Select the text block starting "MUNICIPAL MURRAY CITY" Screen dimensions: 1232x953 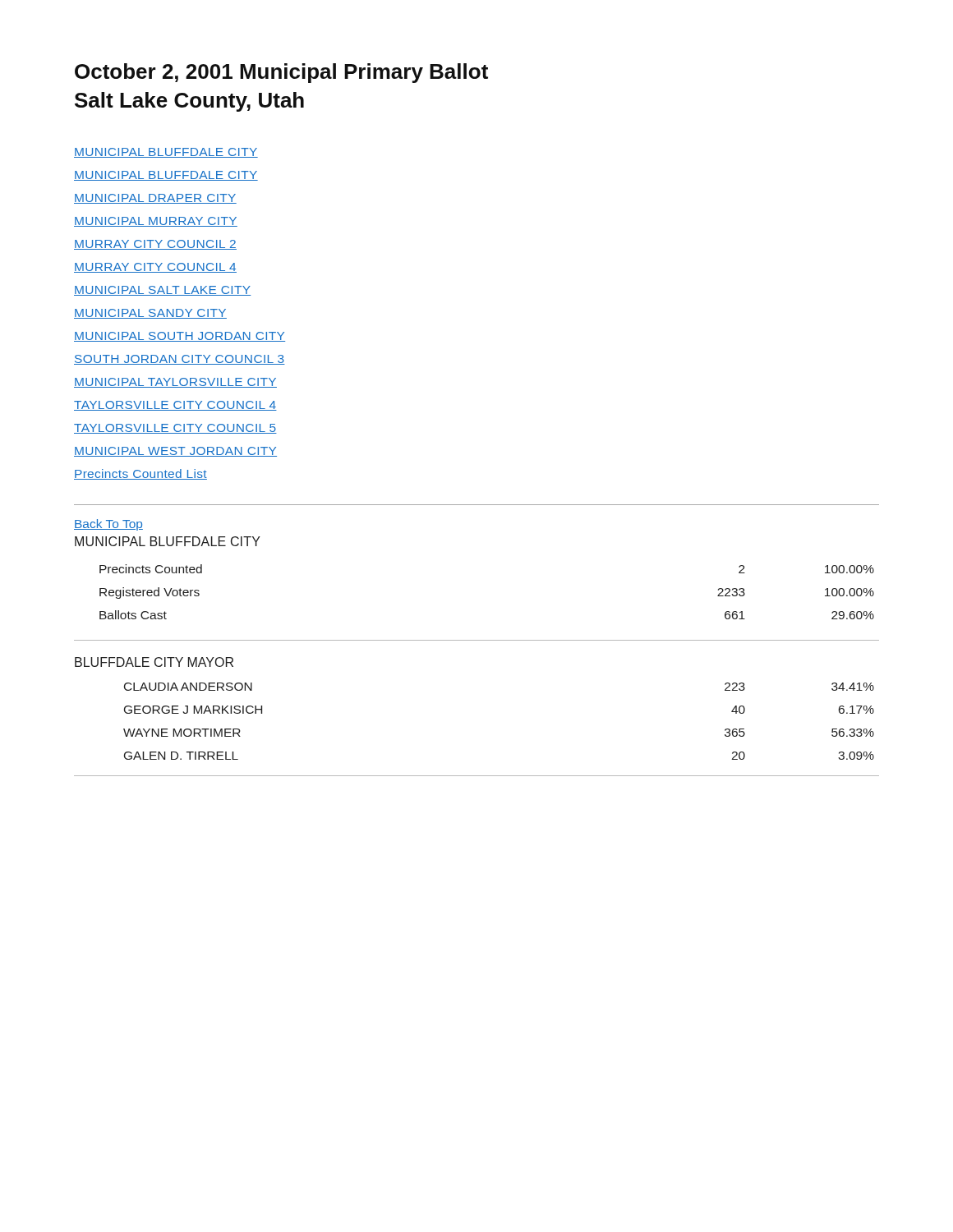tap(156, 221)
